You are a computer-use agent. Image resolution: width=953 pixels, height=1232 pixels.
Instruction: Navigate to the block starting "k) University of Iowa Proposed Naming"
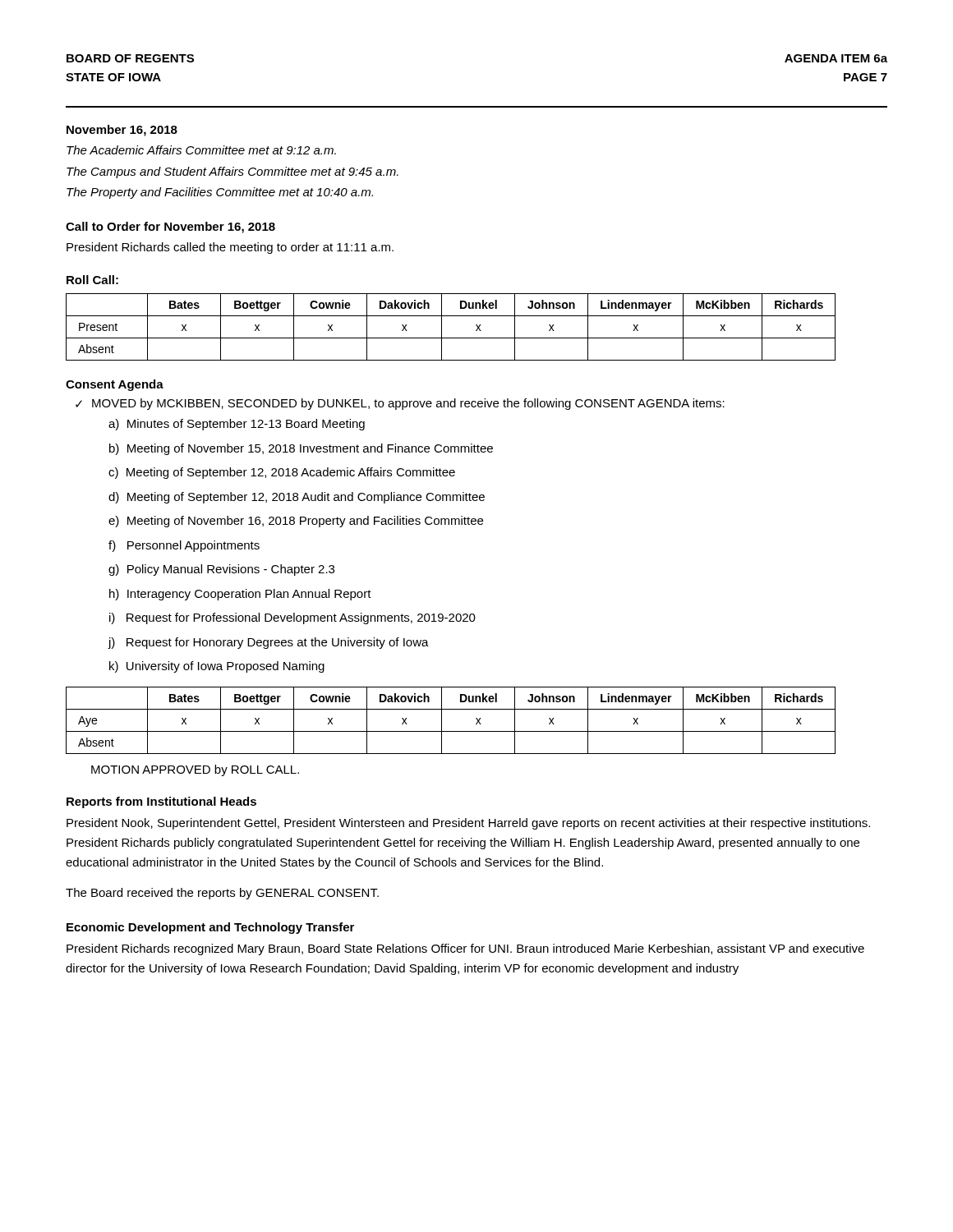(217, 666)
